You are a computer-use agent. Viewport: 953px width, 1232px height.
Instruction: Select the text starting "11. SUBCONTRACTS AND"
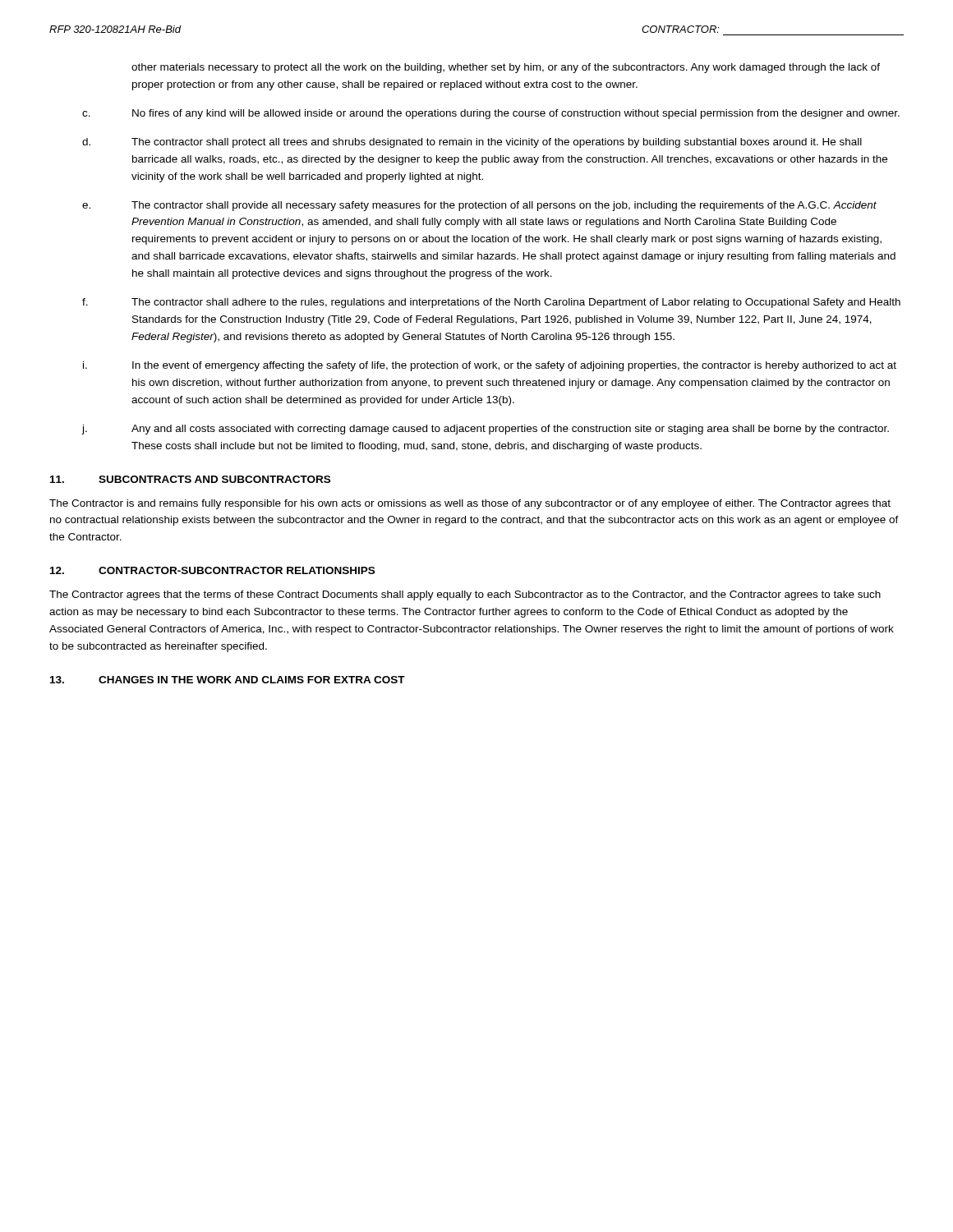[x=190, y=479]
